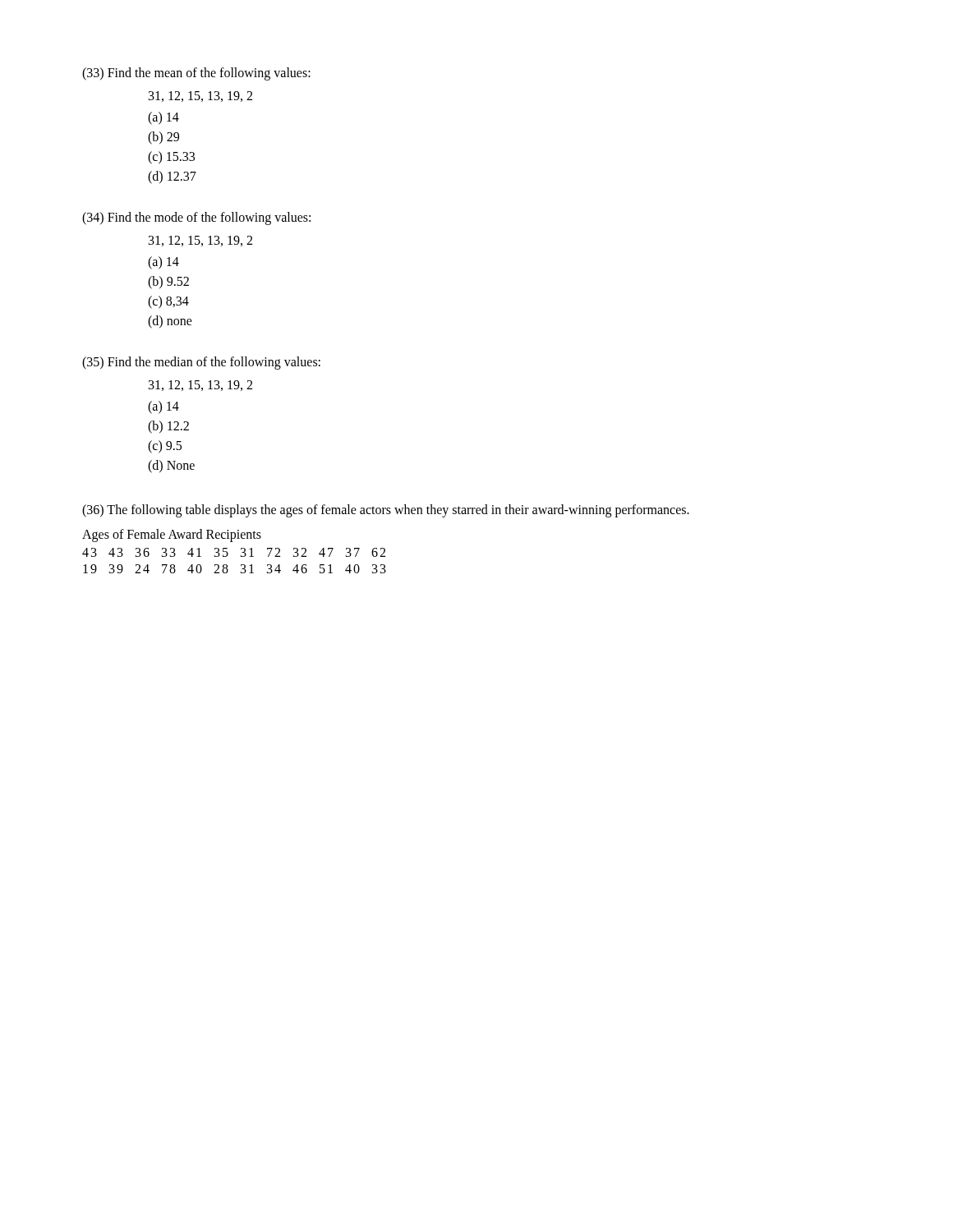Find the passage starting "(c) 15.33"

pos(172,156)
